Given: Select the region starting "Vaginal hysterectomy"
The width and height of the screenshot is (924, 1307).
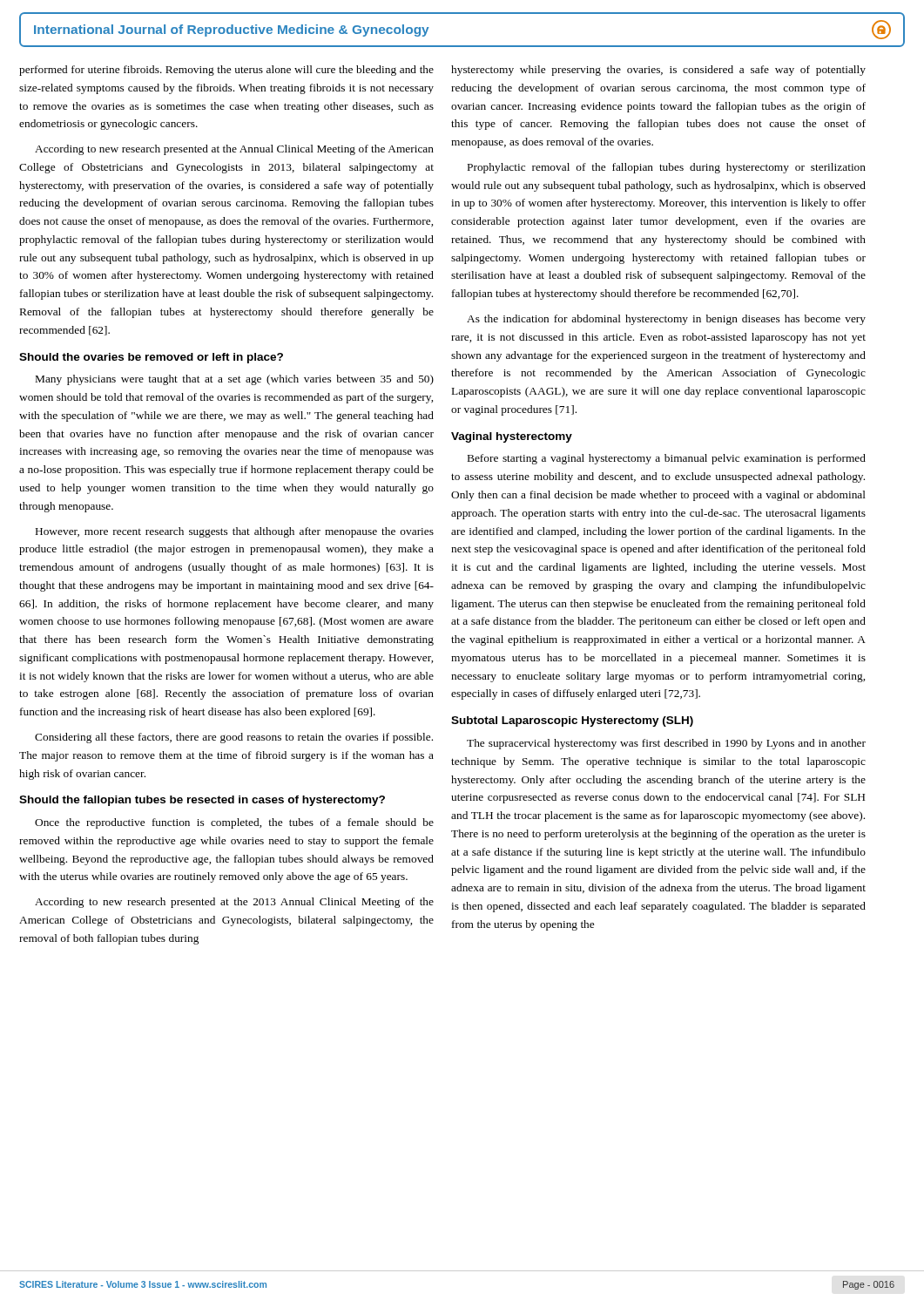Looking at the screenshot, I should coord(512,436).
